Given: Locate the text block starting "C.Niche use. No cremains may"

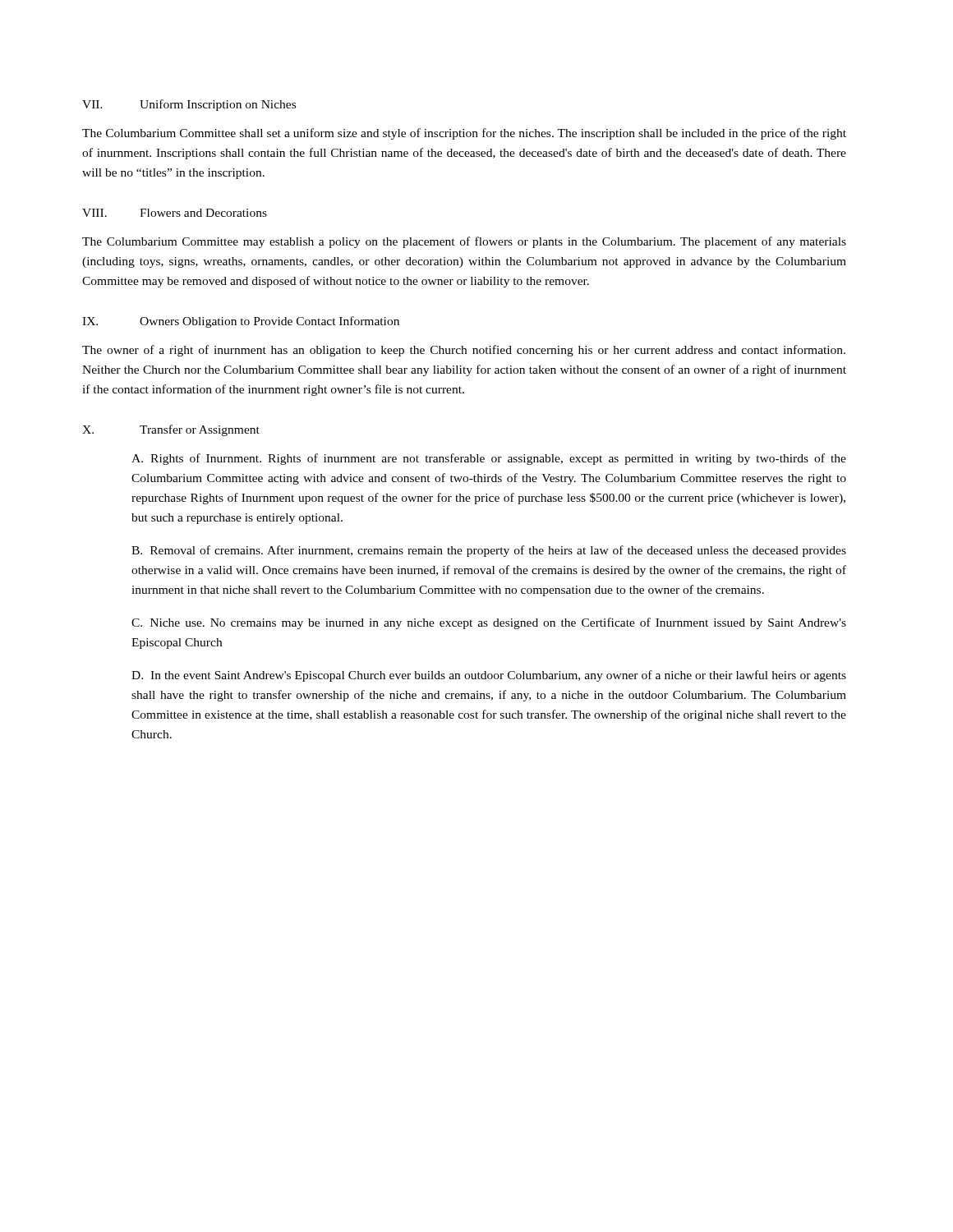Looking at the screenshot, I should [x=489, y=632].
